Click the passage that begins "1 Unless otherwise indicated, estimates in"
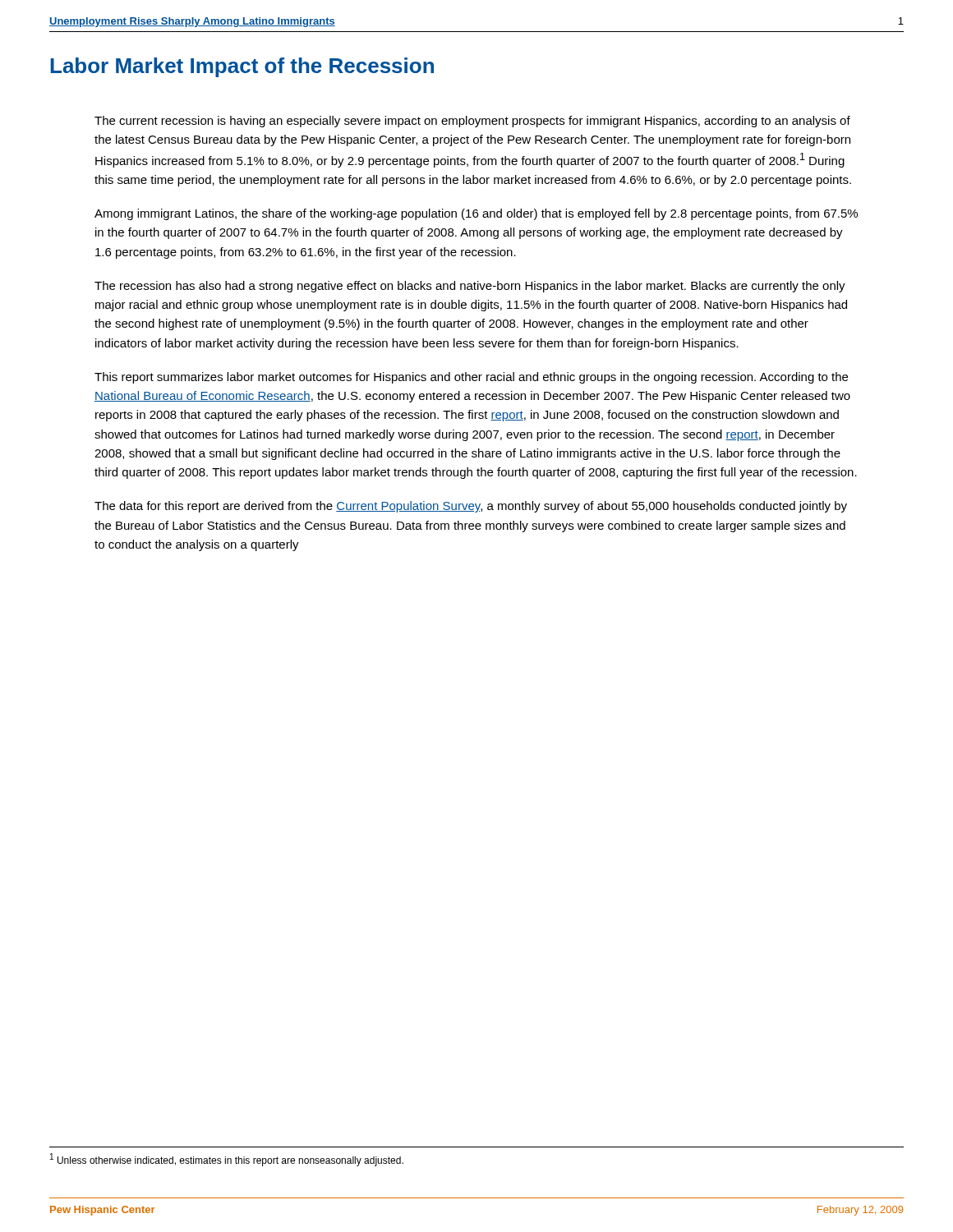 [227, 1160]
